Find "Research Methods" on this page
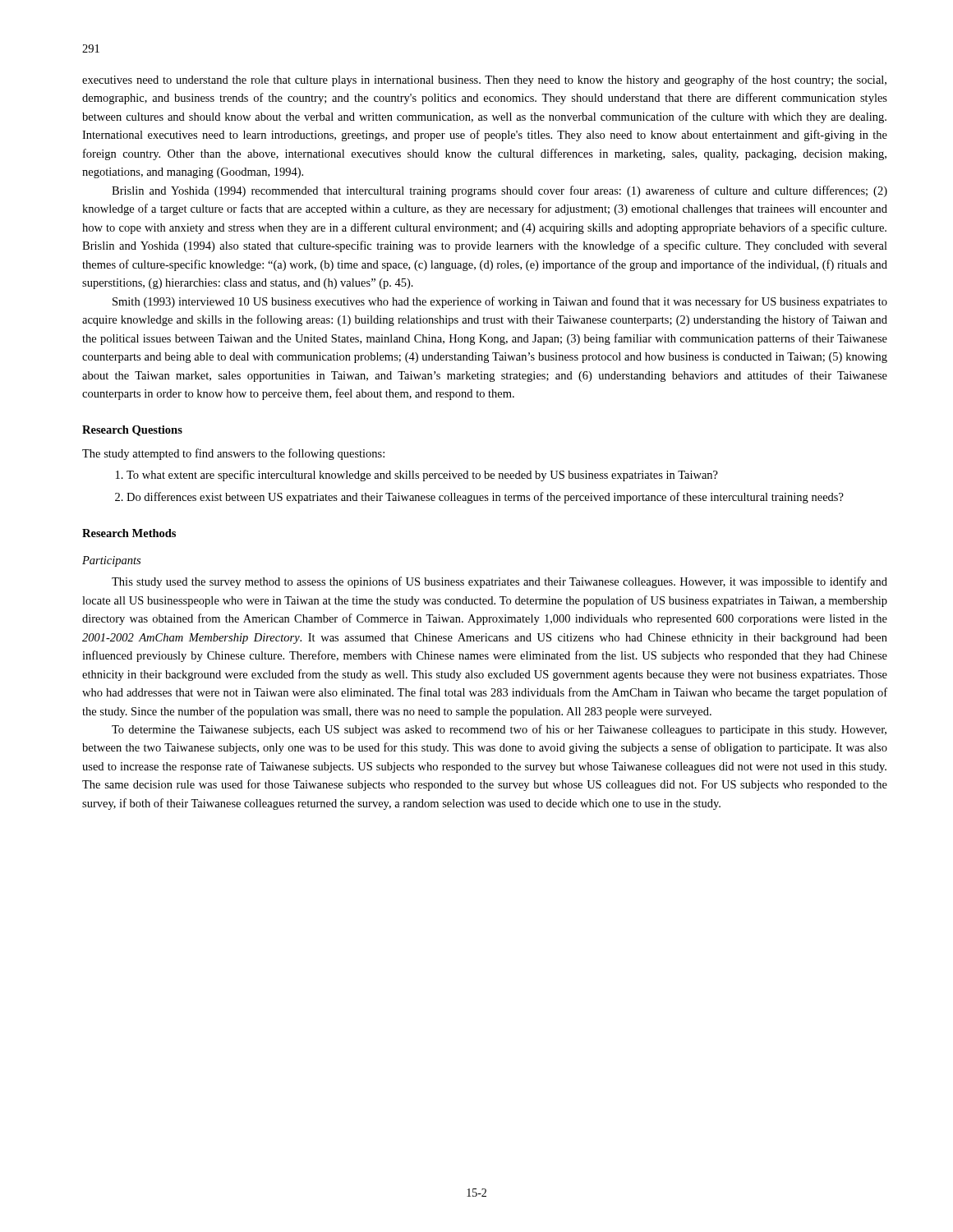This screenshot has height=1232, width=953. (129, 533)
